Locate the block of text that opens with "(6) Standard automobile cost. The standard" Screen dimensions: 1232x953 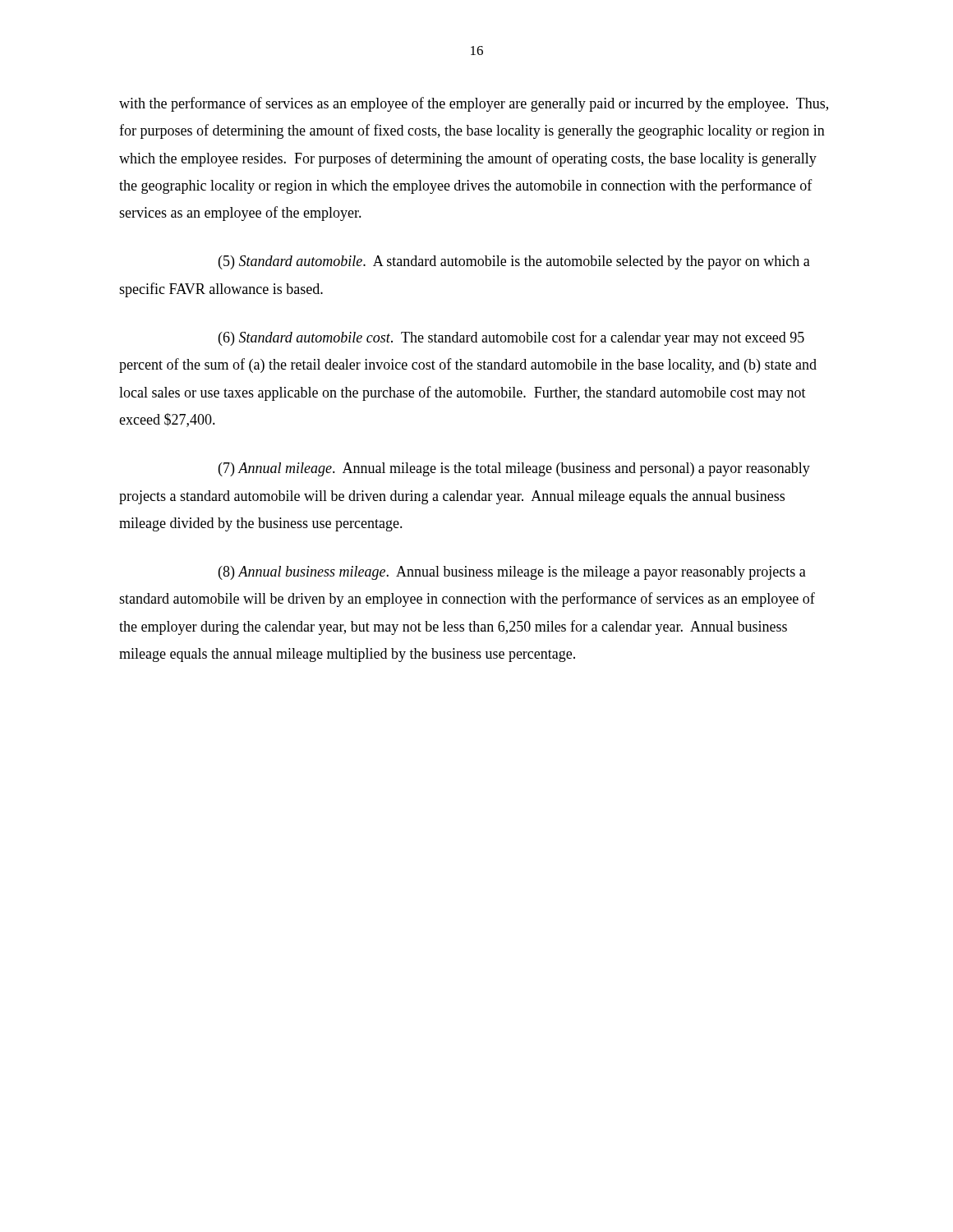(x=468, y=379)
